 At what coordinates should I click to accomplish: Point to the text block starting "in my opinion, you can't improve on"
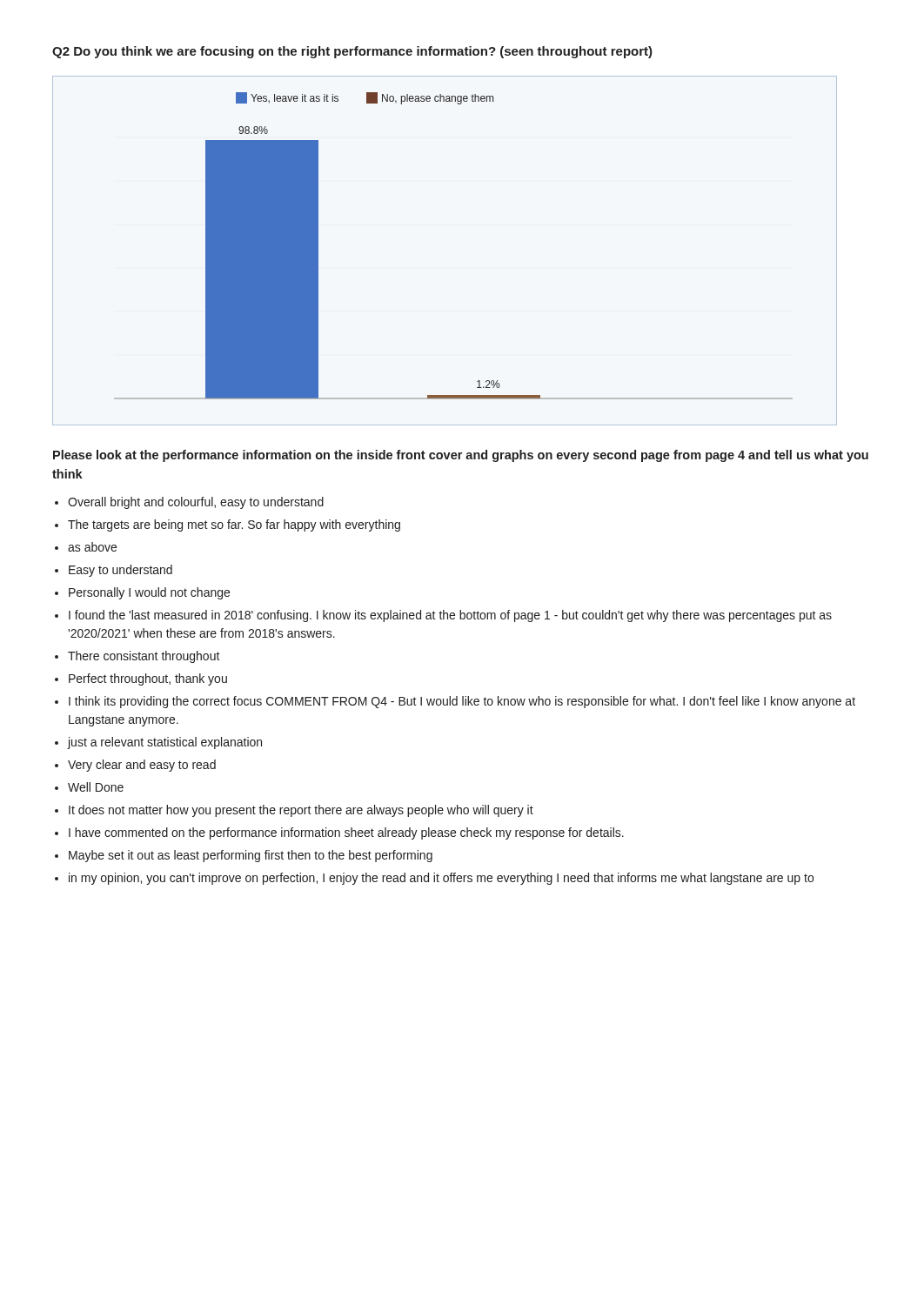coord(441,877)
